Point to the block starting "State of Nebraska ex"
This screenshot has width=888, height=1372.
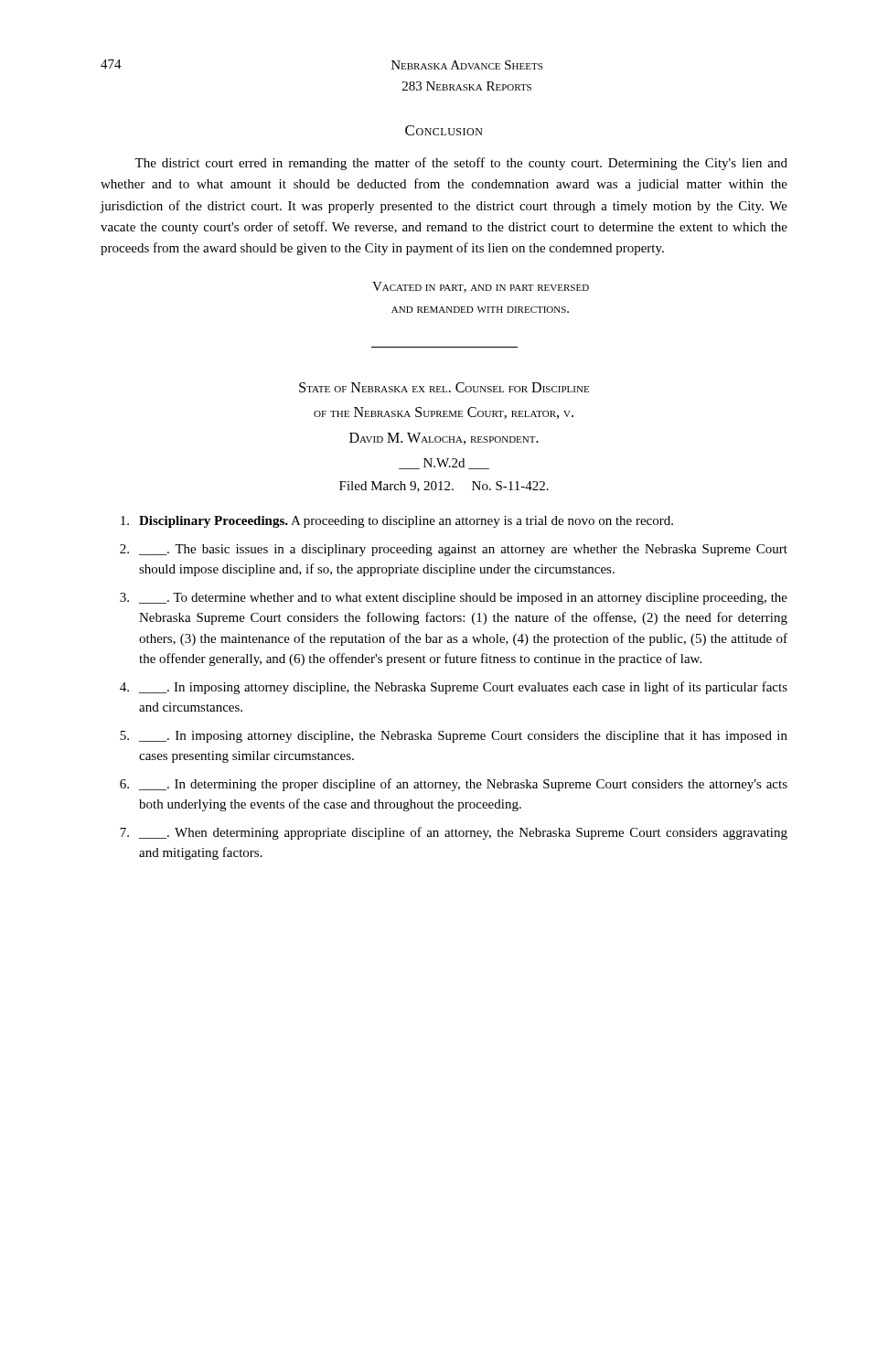pyautogui.click(x=444, y=425)
